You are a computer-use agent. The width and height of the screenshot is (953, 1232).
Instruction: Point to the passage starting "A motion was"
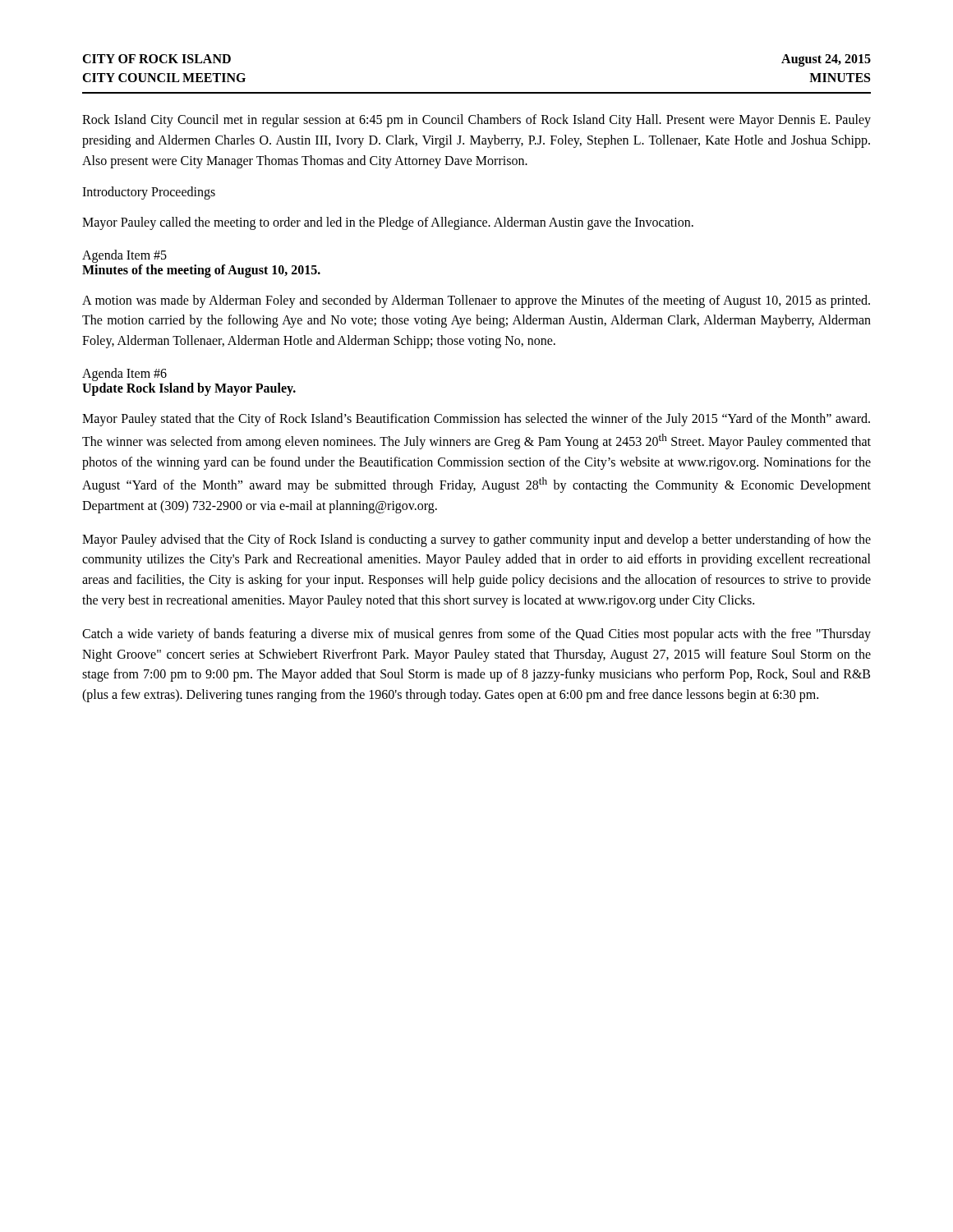click(x=476, y=320)
